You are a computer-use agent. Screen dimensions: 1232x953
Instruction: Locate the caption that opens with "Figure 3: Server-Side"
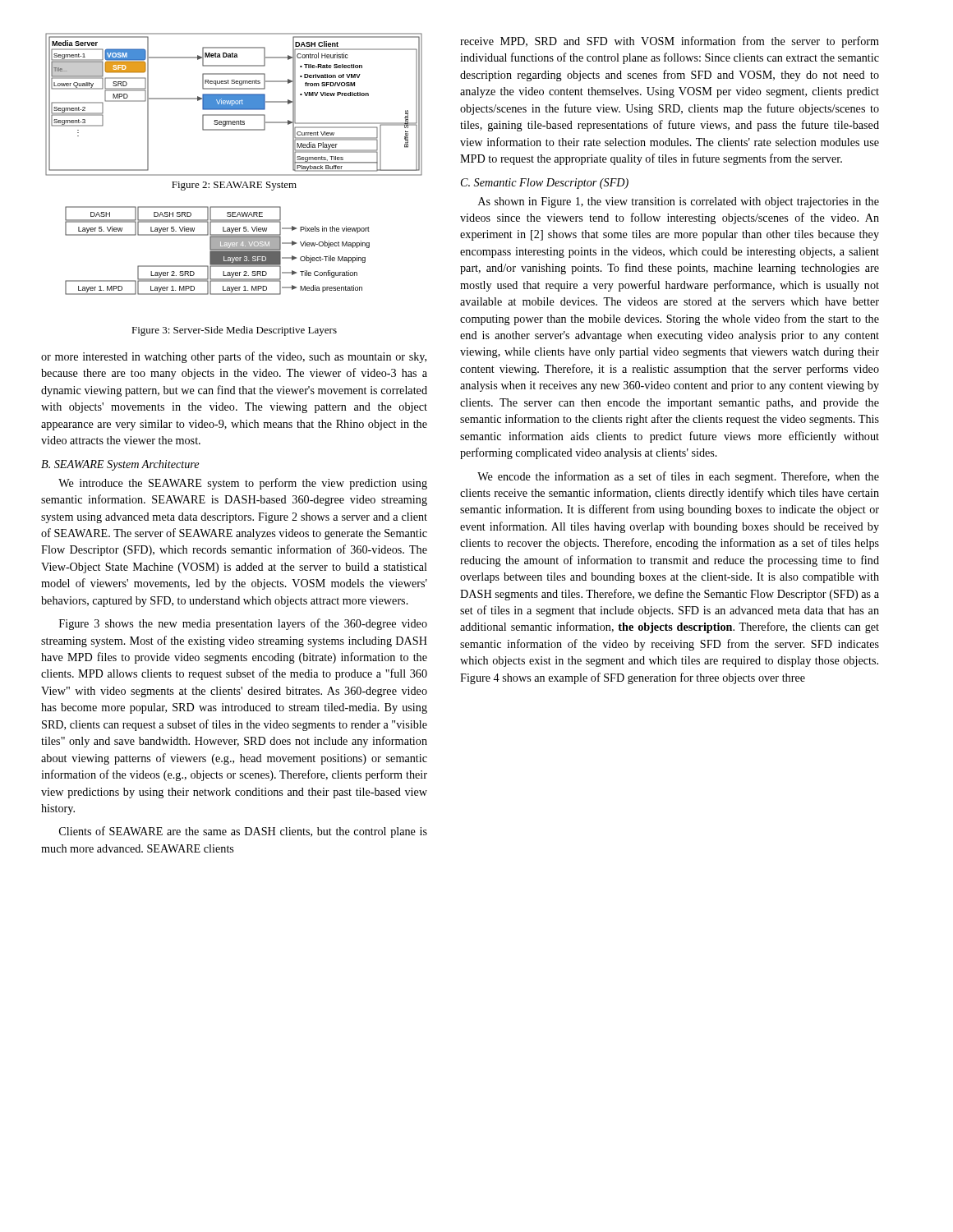pos(234,330)
